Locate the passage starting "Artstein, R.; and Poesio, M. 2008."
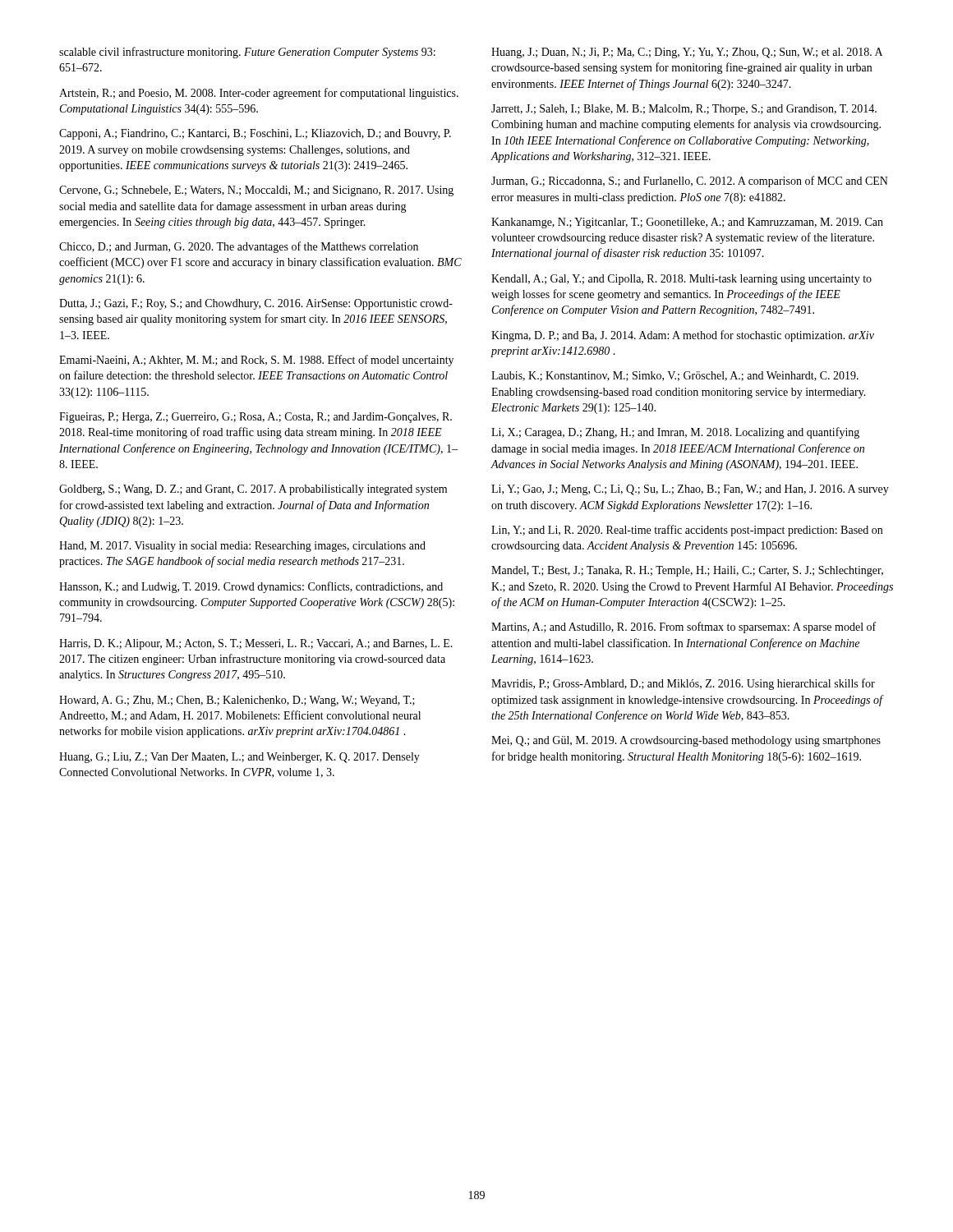 259,101
